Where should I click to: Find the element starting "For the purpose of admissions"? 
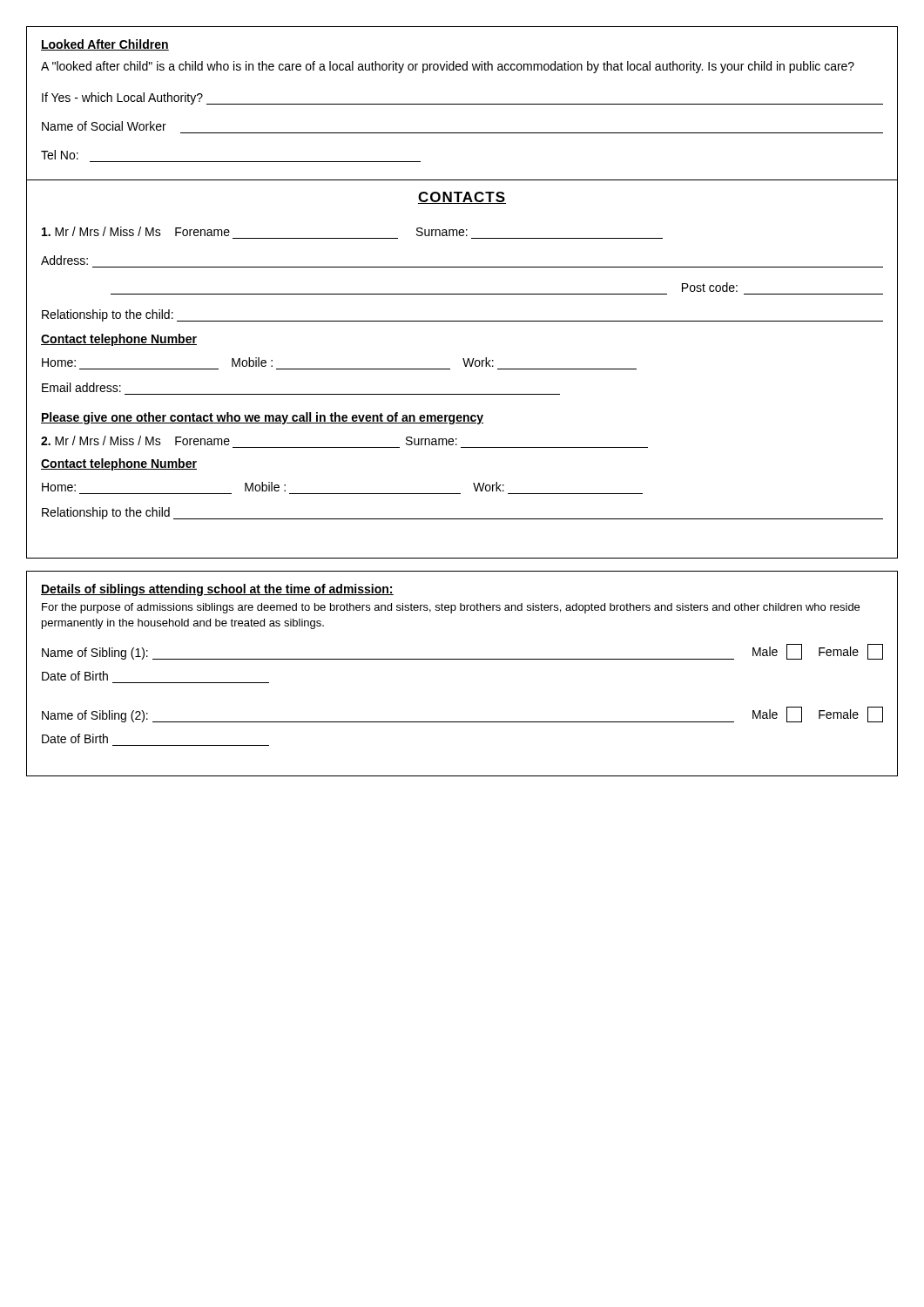(451, 614)
